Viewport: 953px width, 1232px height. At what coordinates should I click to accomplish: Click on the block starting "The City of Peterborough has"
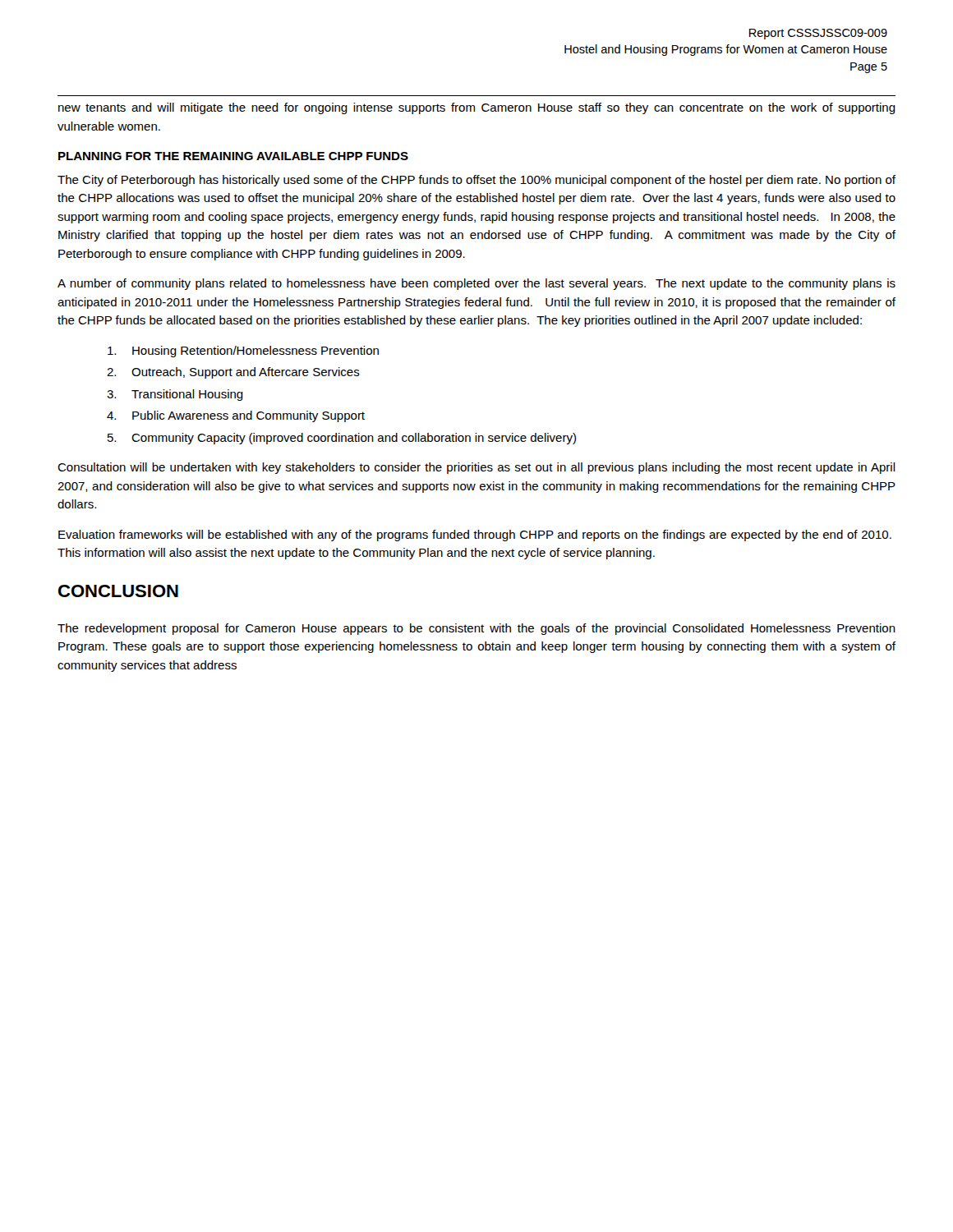tap(476, 217)
